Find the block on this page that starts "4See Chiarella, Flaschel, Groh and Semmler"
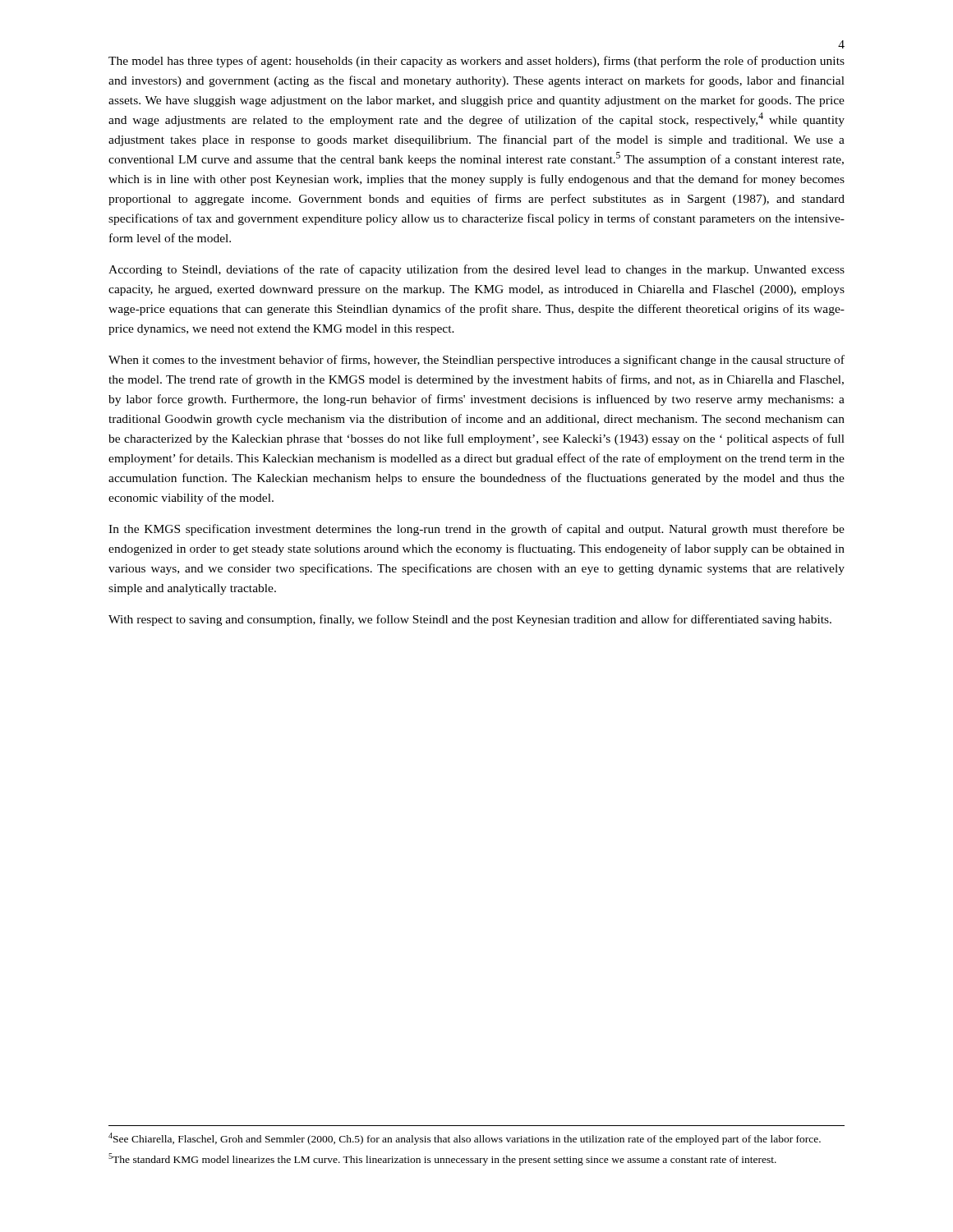 pyautogui.click(x=465, y=1138)
